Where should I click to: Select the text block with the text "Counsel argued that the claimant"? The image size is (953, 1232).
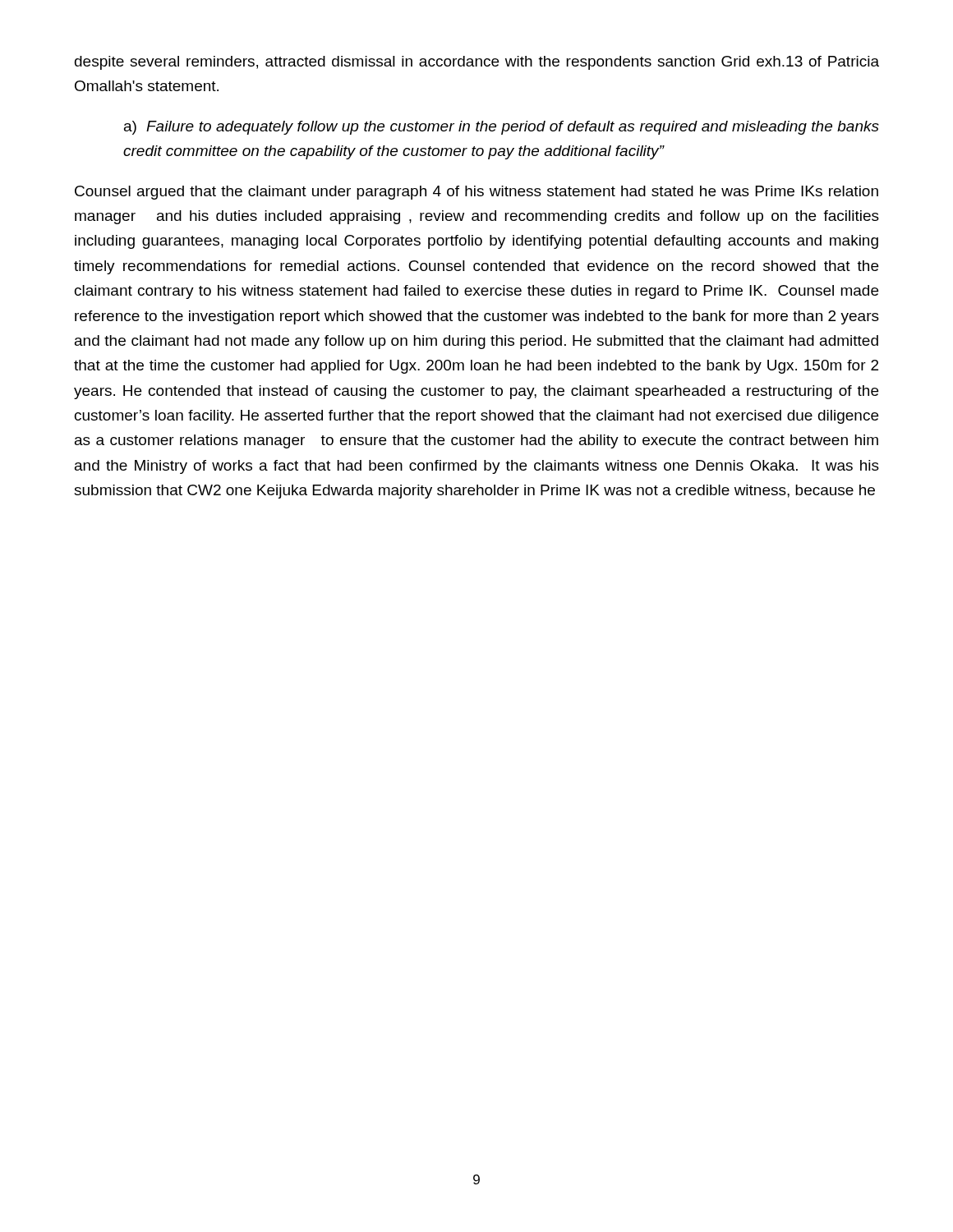[476, 341]
